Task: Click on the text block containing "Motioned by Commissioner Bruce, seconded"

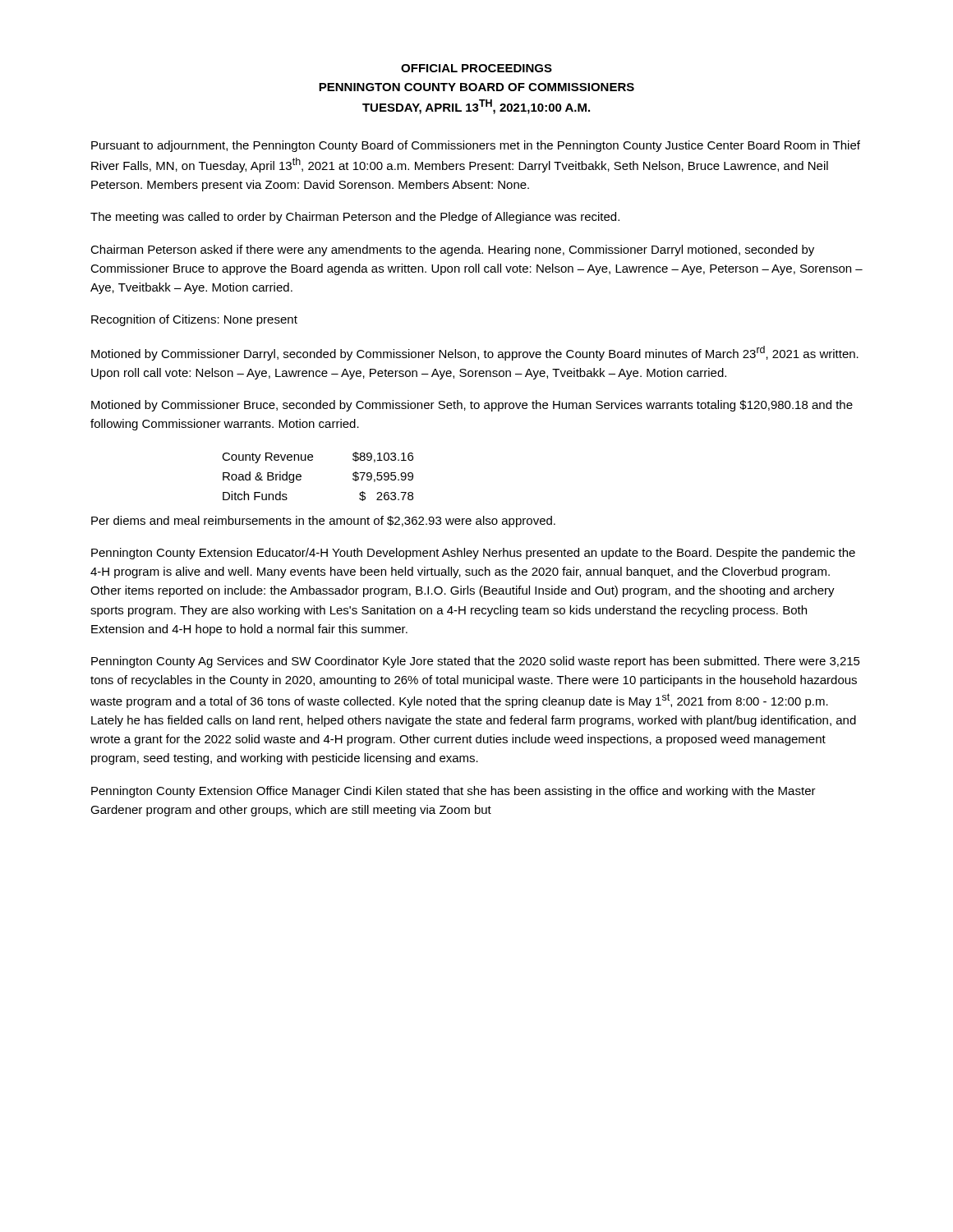Action: (x=472, y=414)
